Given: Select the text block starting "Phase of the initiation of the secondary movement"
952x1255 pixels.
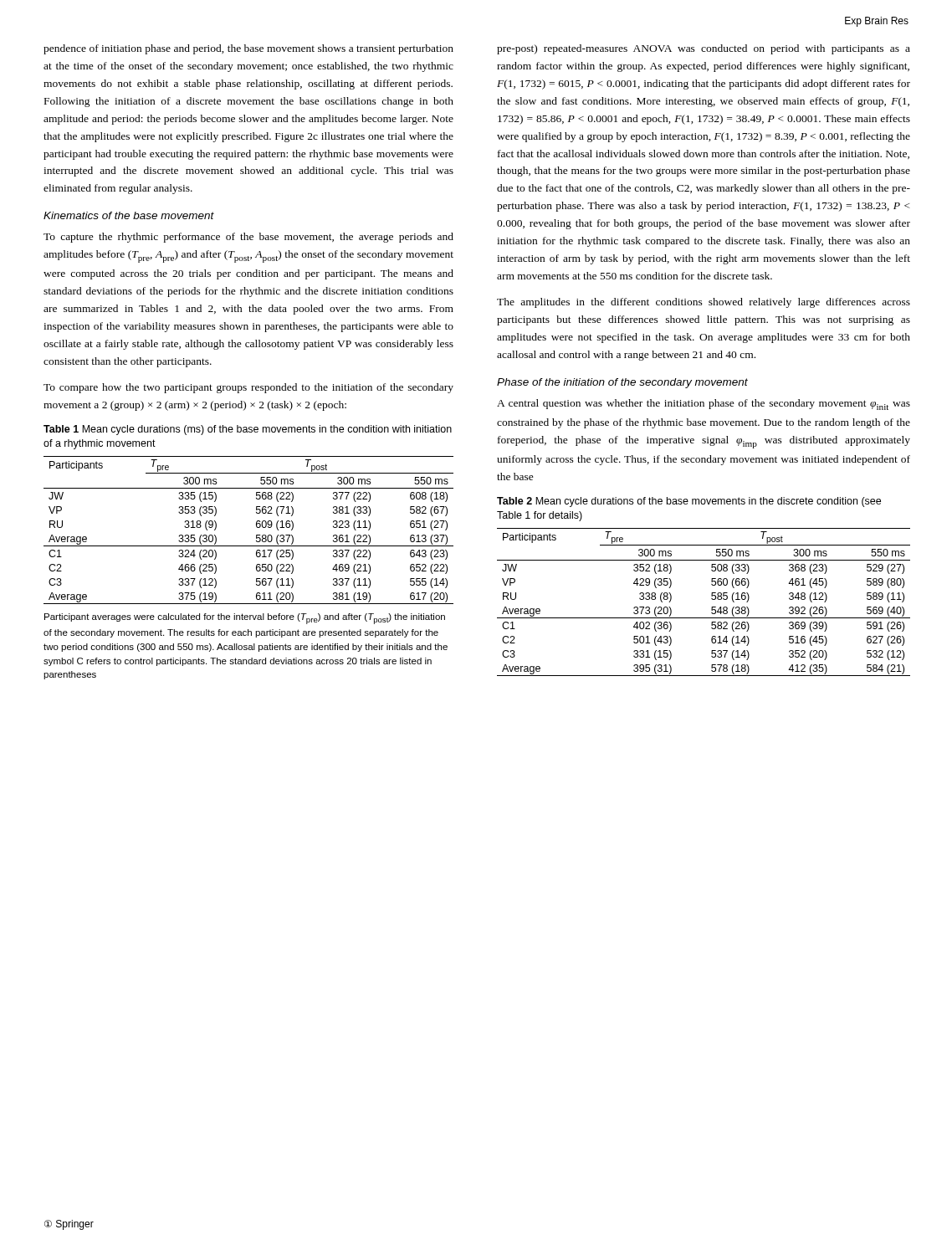Looking at the screenshot, I should tap(622, 382).
